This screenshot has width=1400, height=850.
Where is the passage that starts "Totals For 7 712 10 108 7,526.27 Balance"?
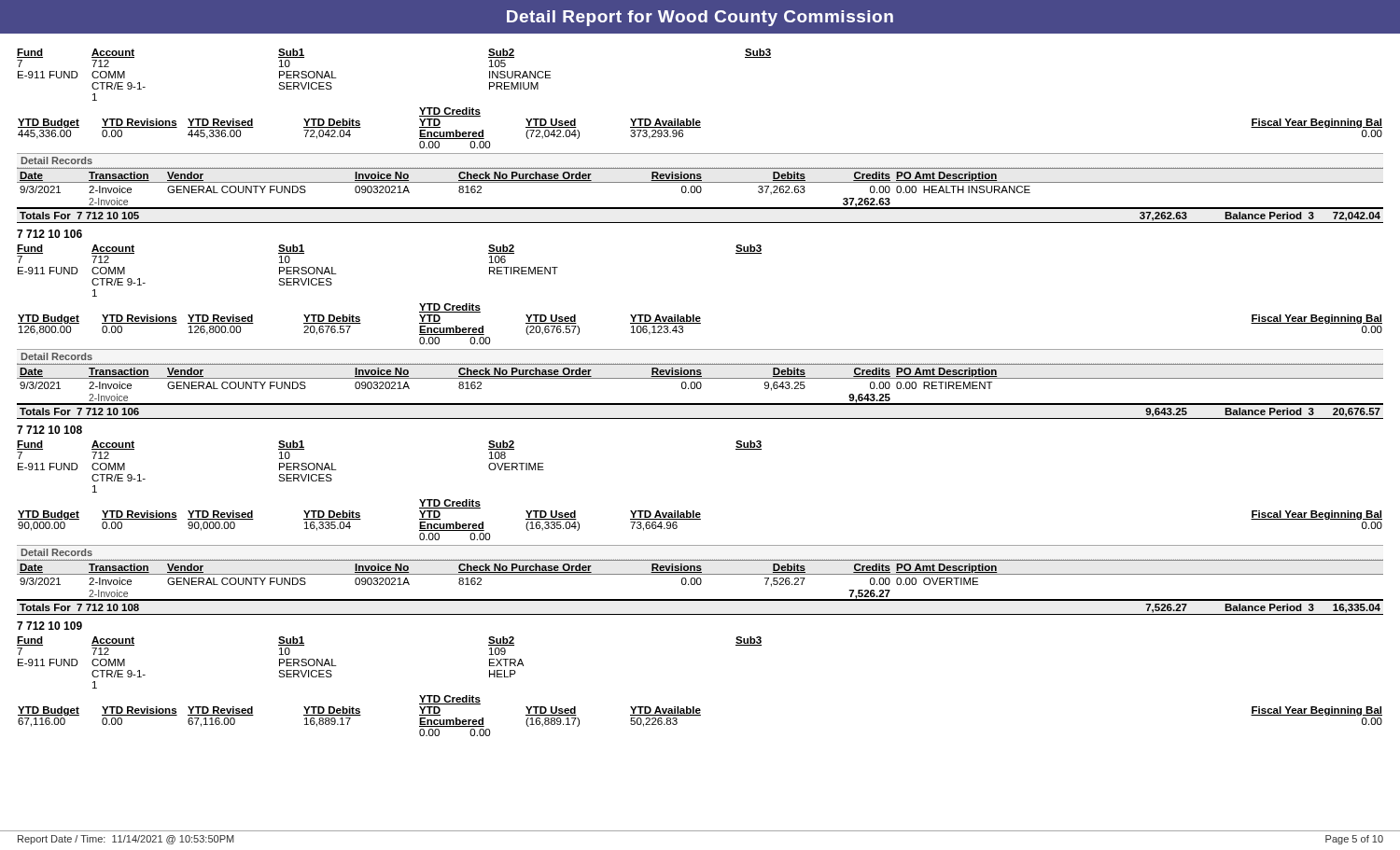point(700,607)
